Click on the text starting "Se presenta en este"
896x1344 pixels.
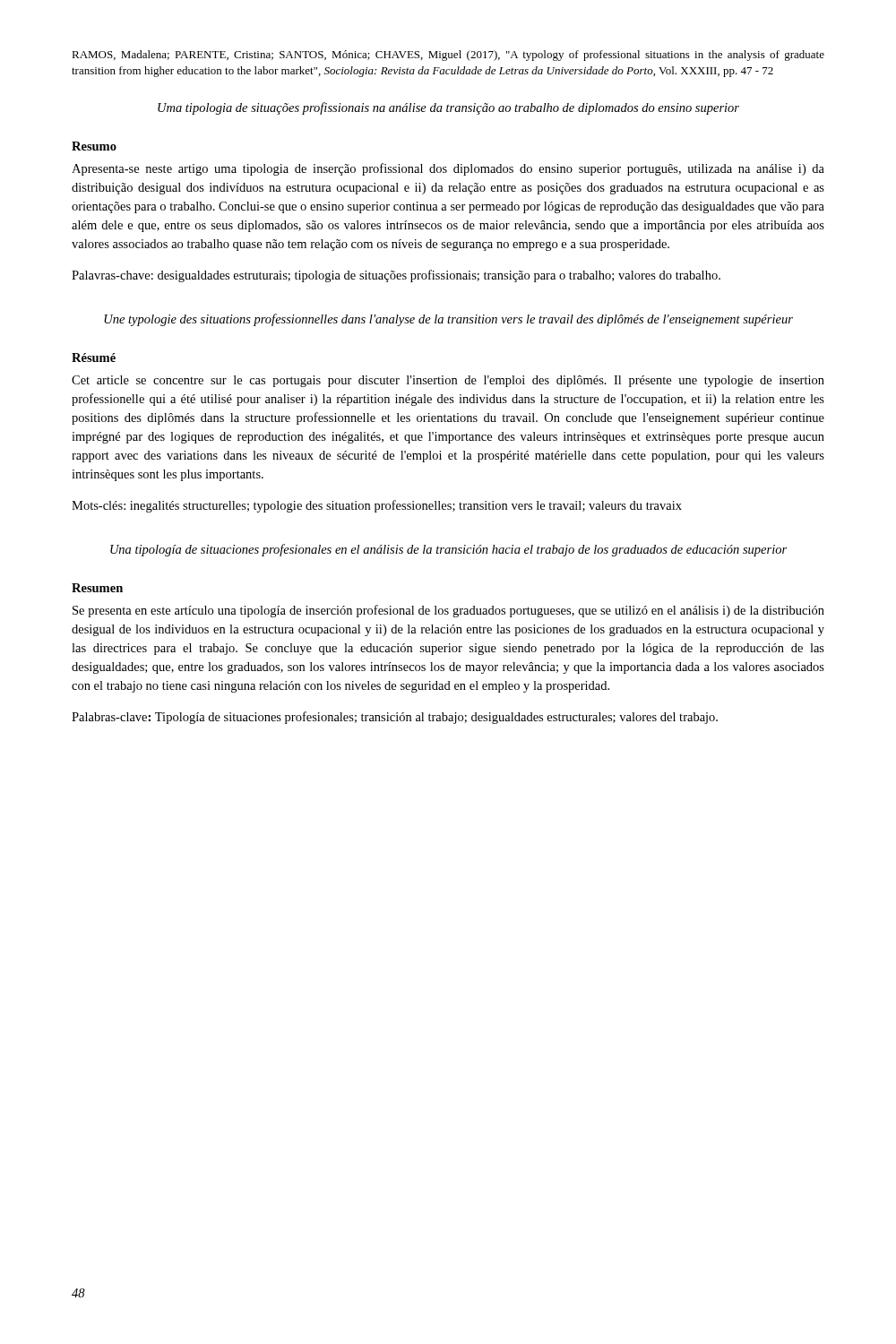pos(448,648)
